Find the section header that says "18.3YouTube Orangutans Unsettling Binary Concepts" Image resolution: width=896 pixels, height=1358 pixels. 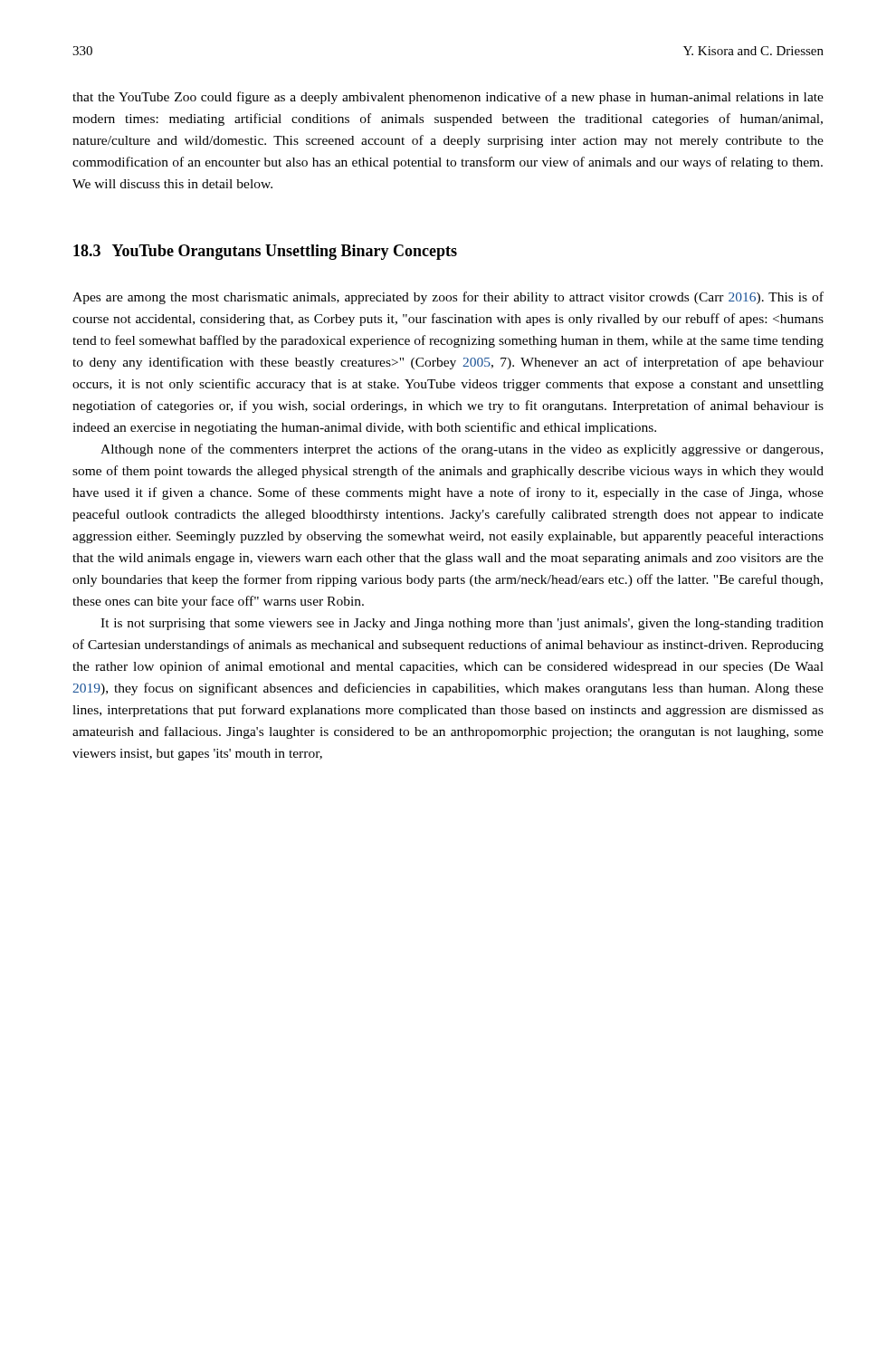265,251
